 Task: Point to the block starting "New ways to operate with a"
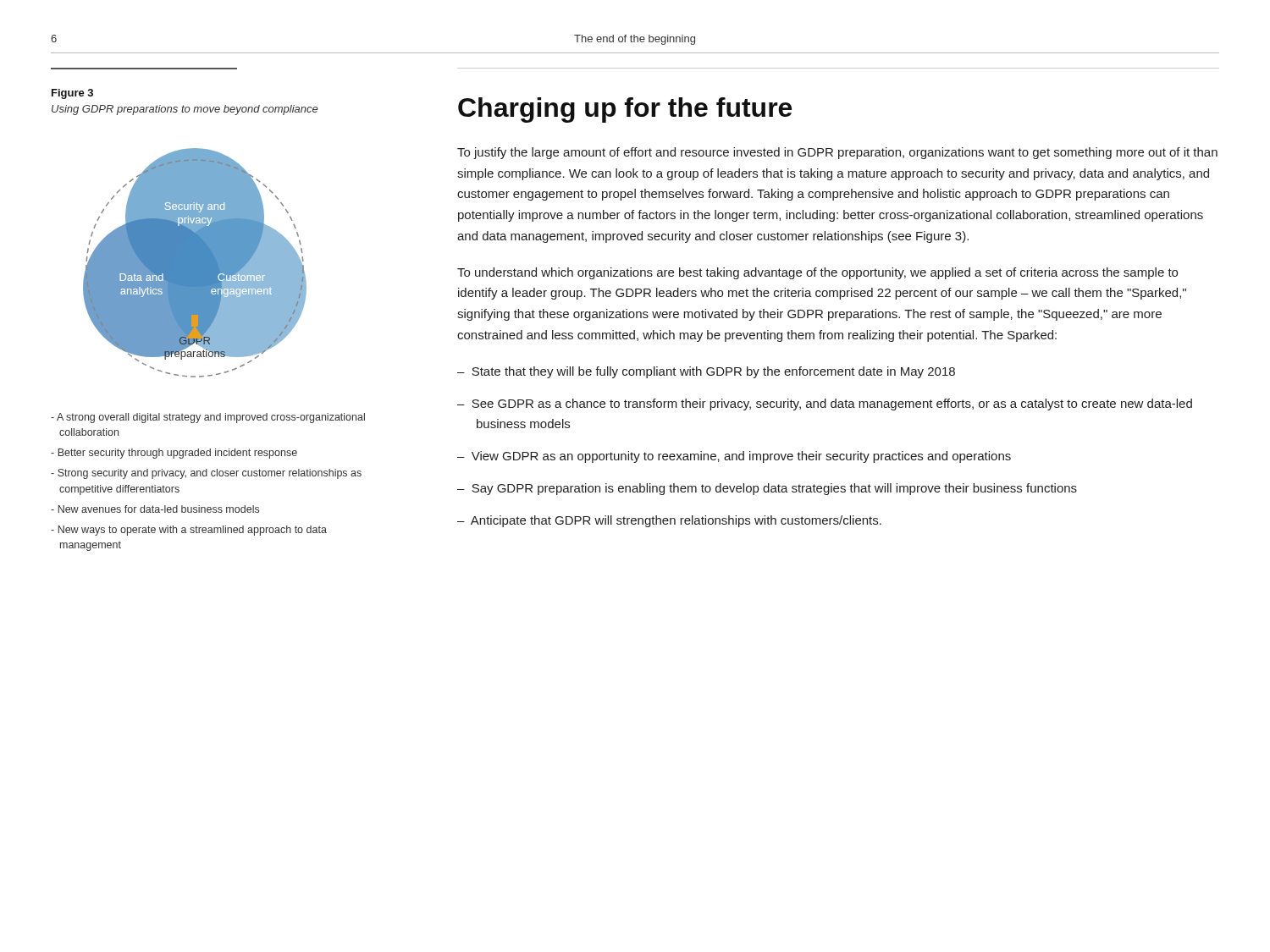(189, 537)
